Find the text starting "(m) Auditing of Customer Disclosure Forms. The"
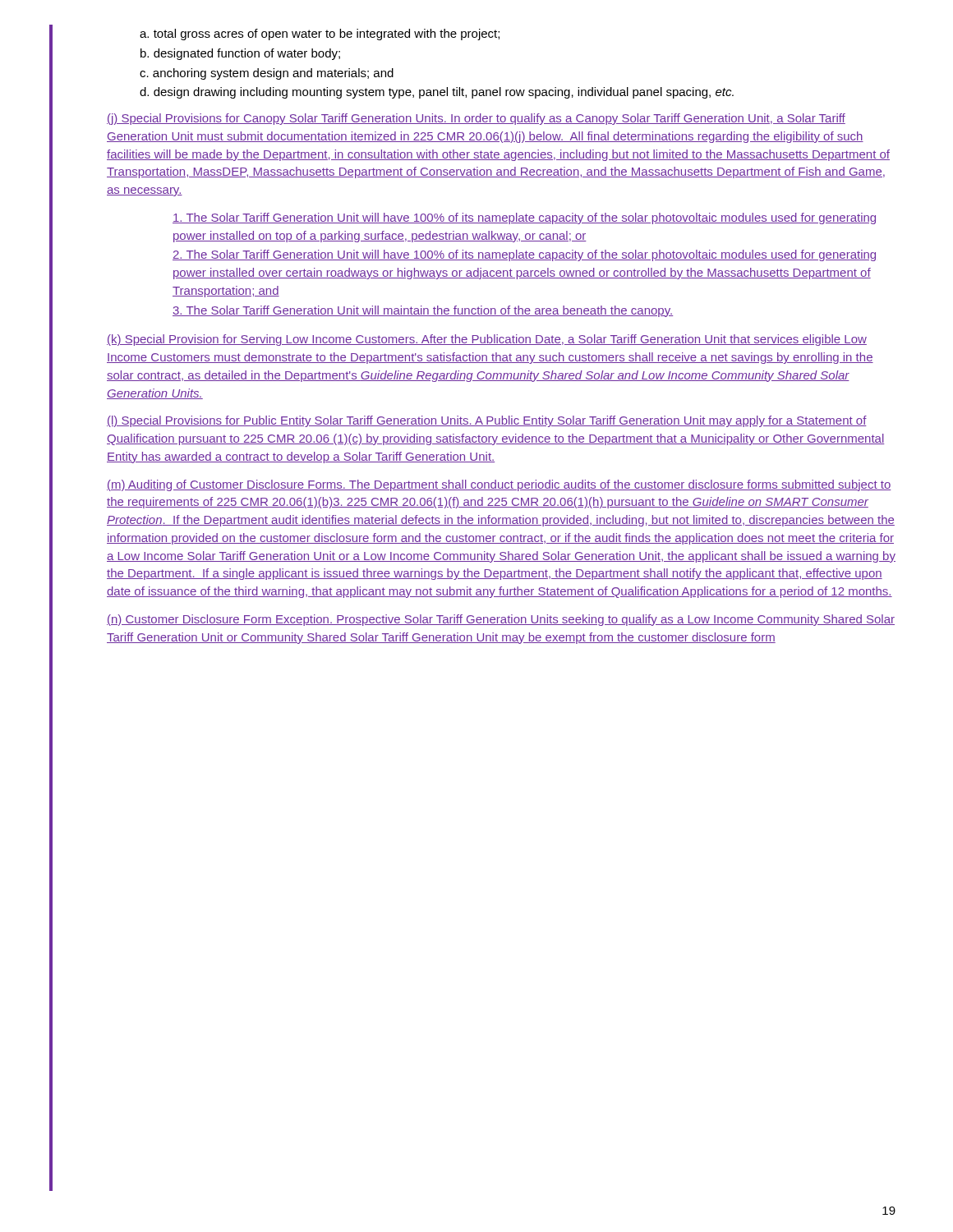Screen dimensions: 1232x953 501,537
